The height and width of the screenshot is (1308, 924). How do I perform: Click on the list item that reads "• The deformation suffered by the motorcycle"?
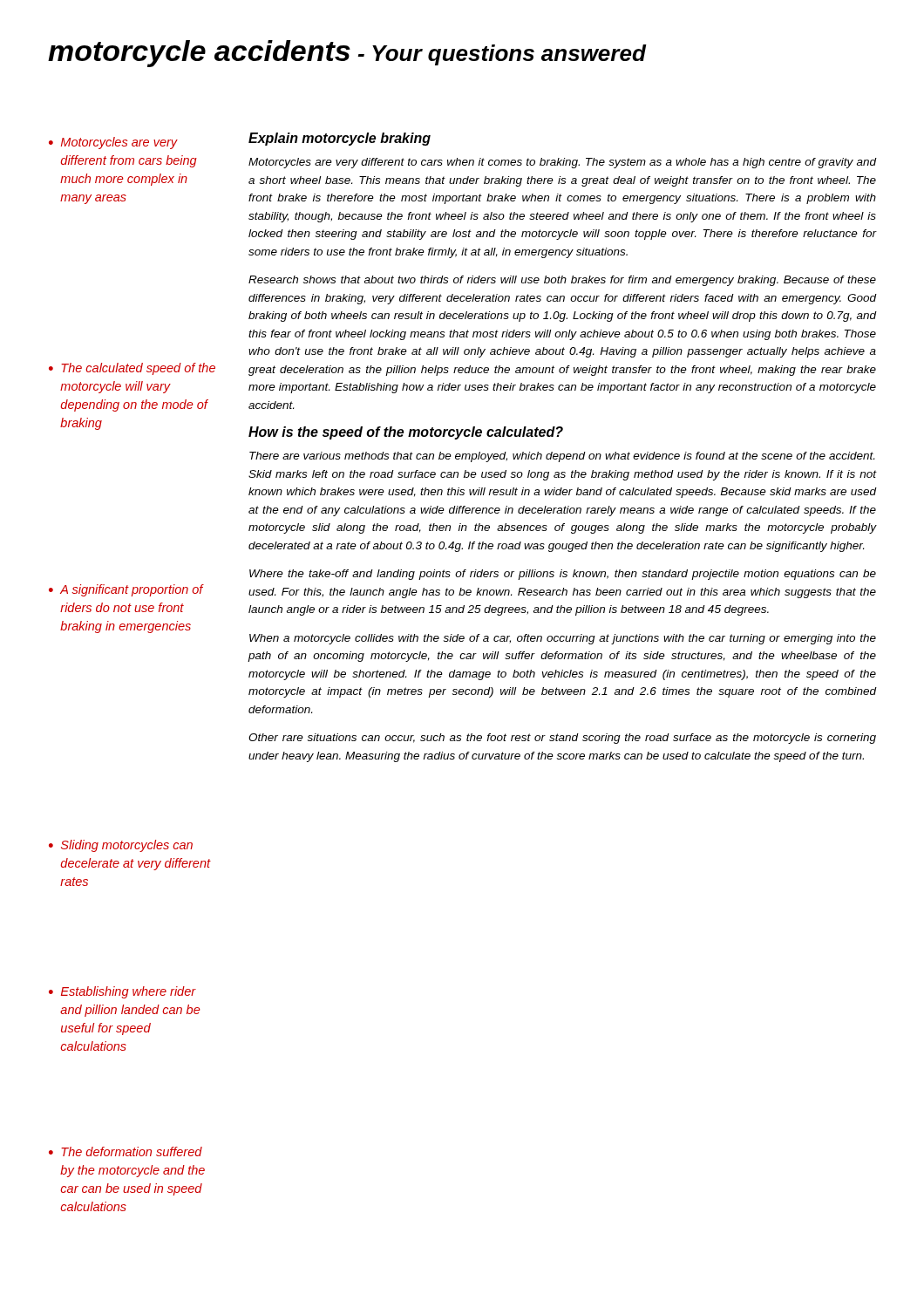tap(133, 1180)
